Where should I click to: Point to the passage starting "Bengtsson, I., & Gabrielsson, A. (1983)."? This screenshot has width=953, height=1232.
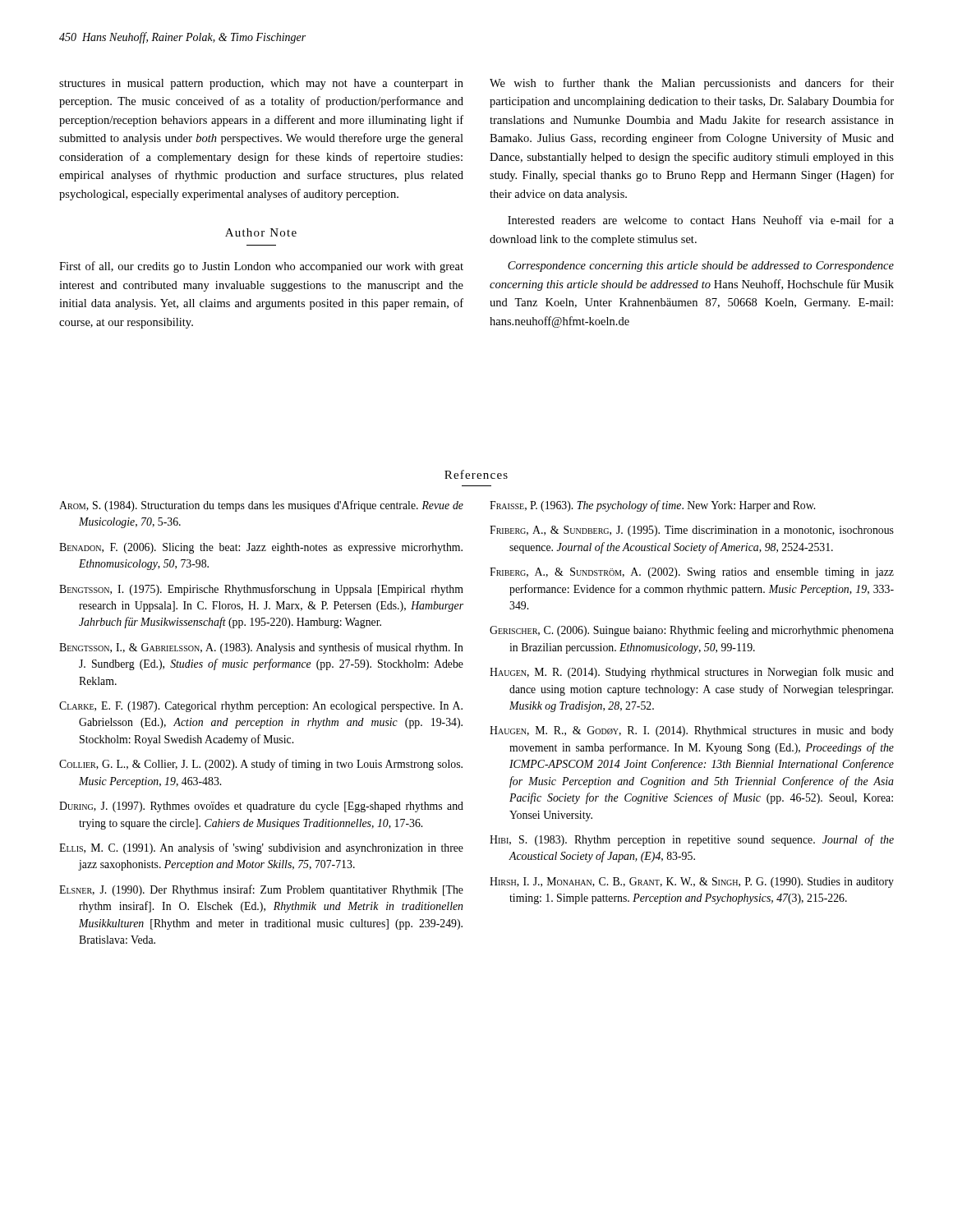(261, 664)
